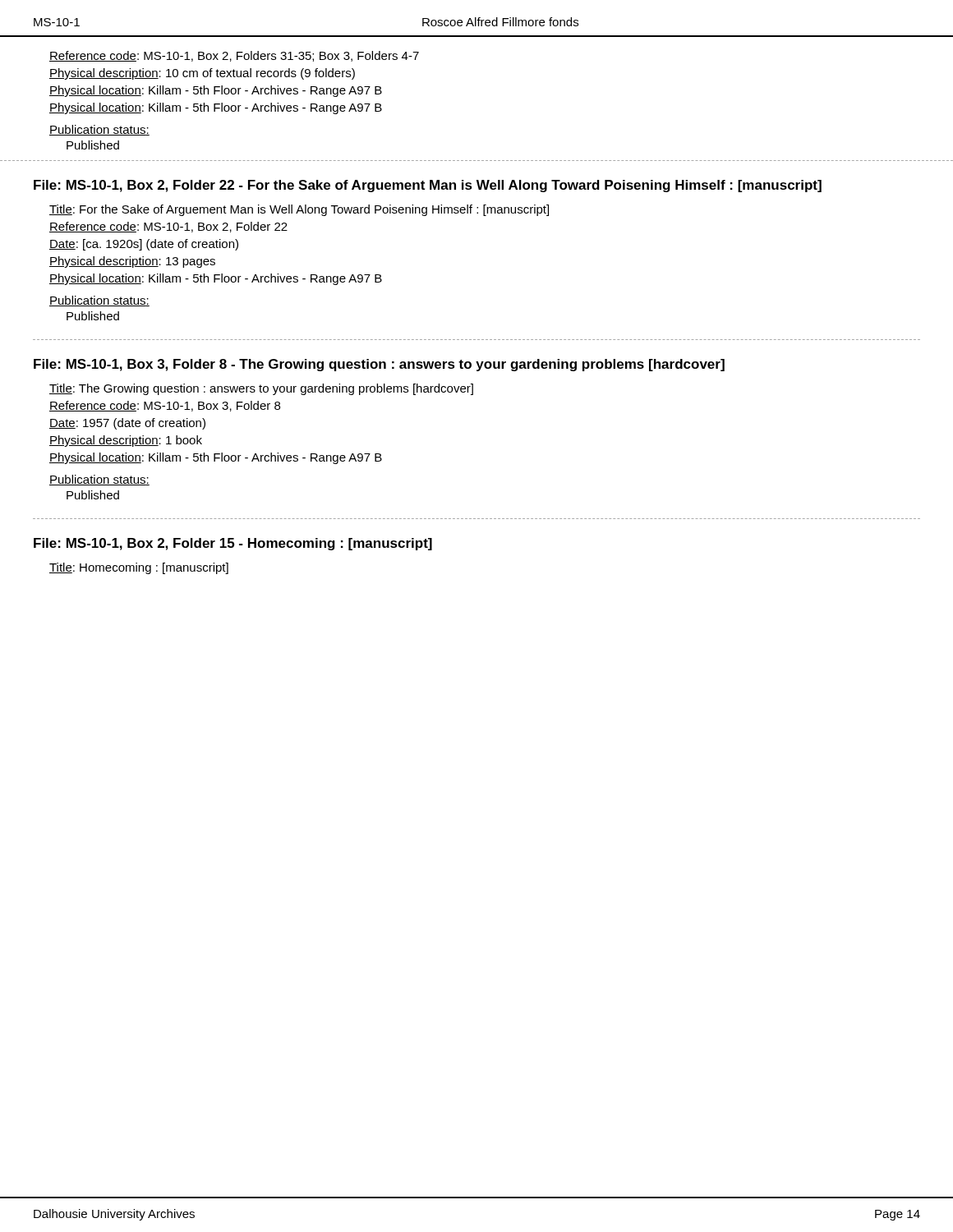The width and height of the screenshot is (953, 1232).
Task: Where is the section header that starts "File: MS-10-1, Box 3, Folder 8"?
Action: pyautogui.click(x=379, y=364)
